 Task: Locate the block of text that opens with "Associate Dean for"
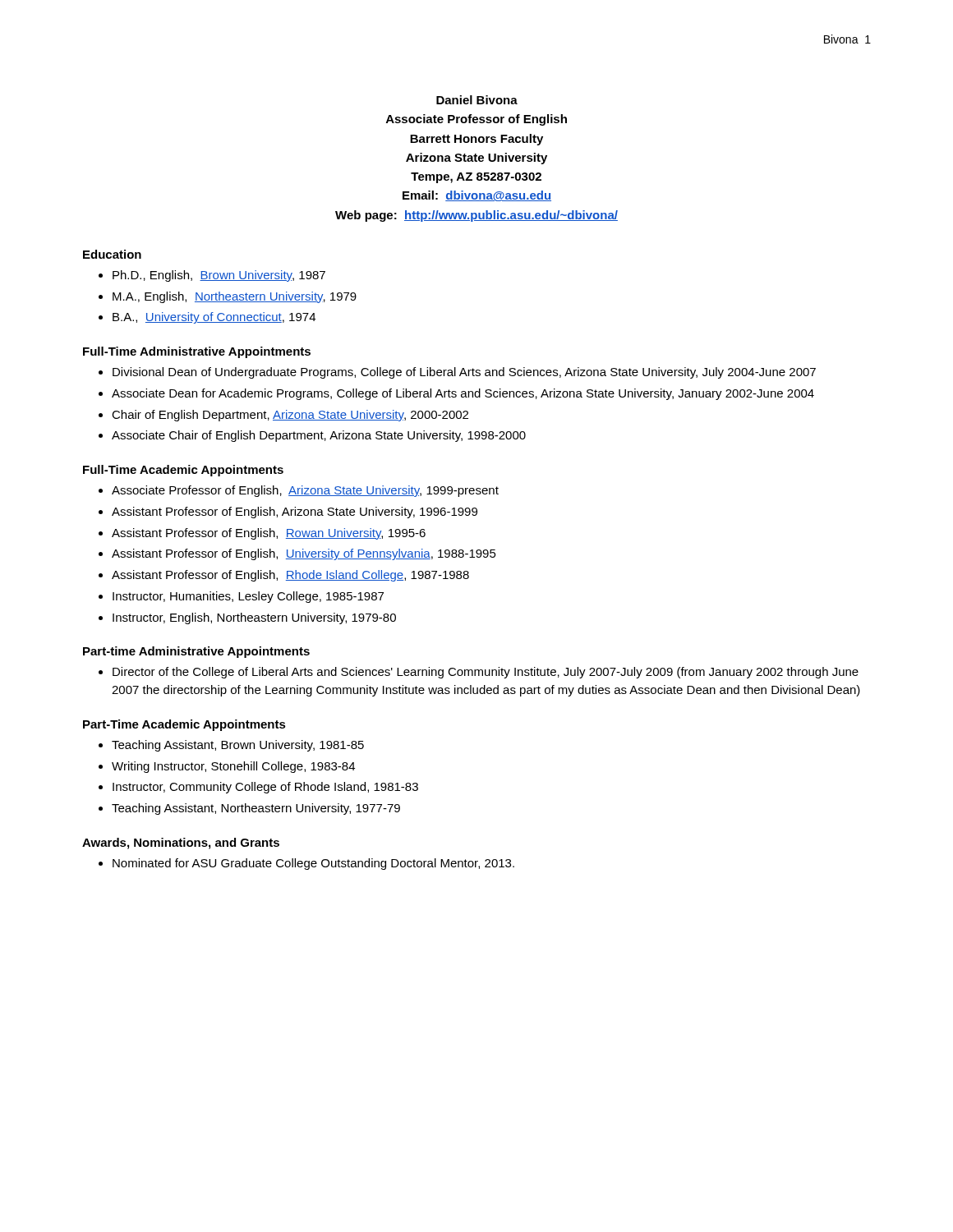pos(463,393)
